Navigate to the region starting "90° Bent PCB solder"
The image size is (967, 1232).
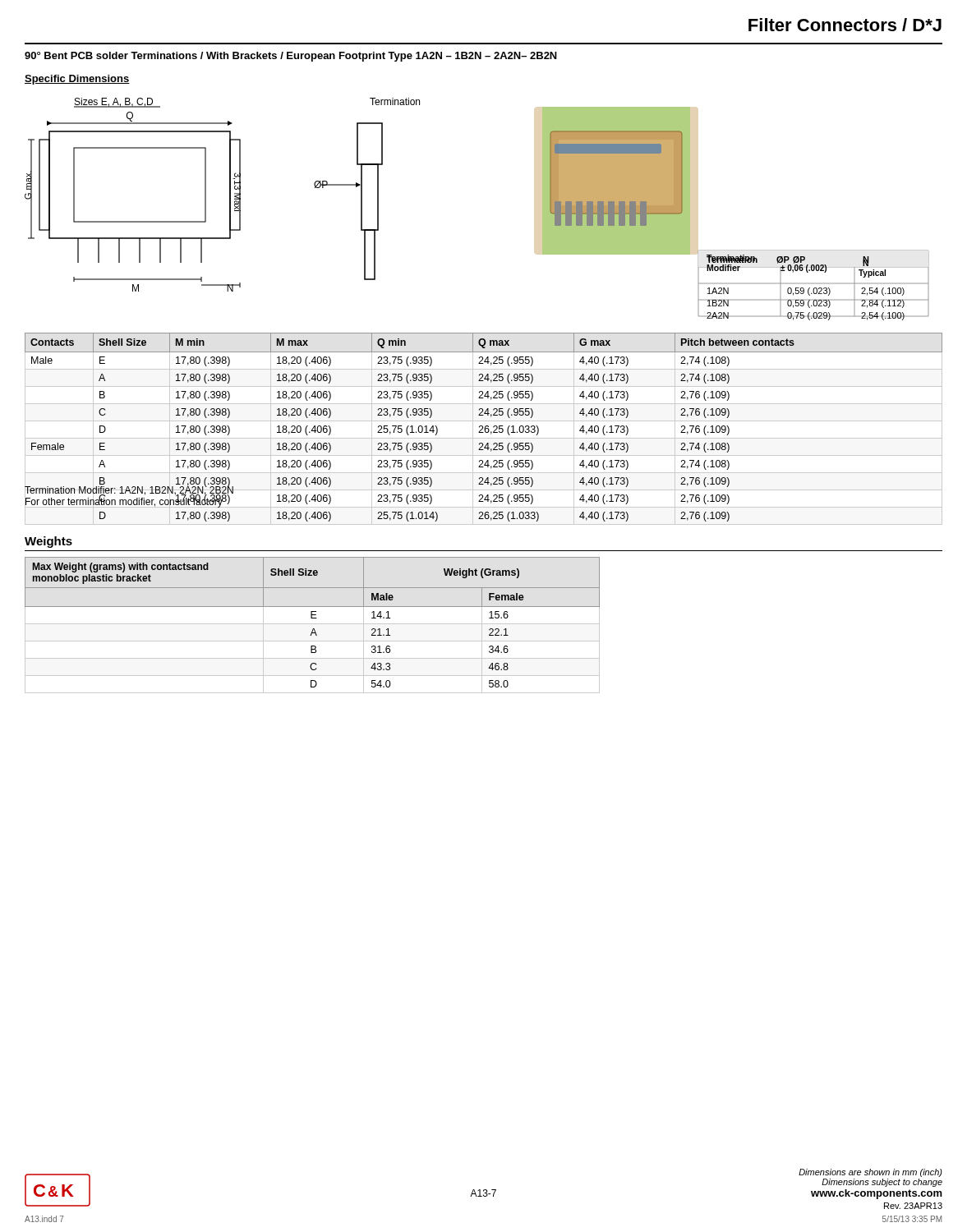coord(291,55)
